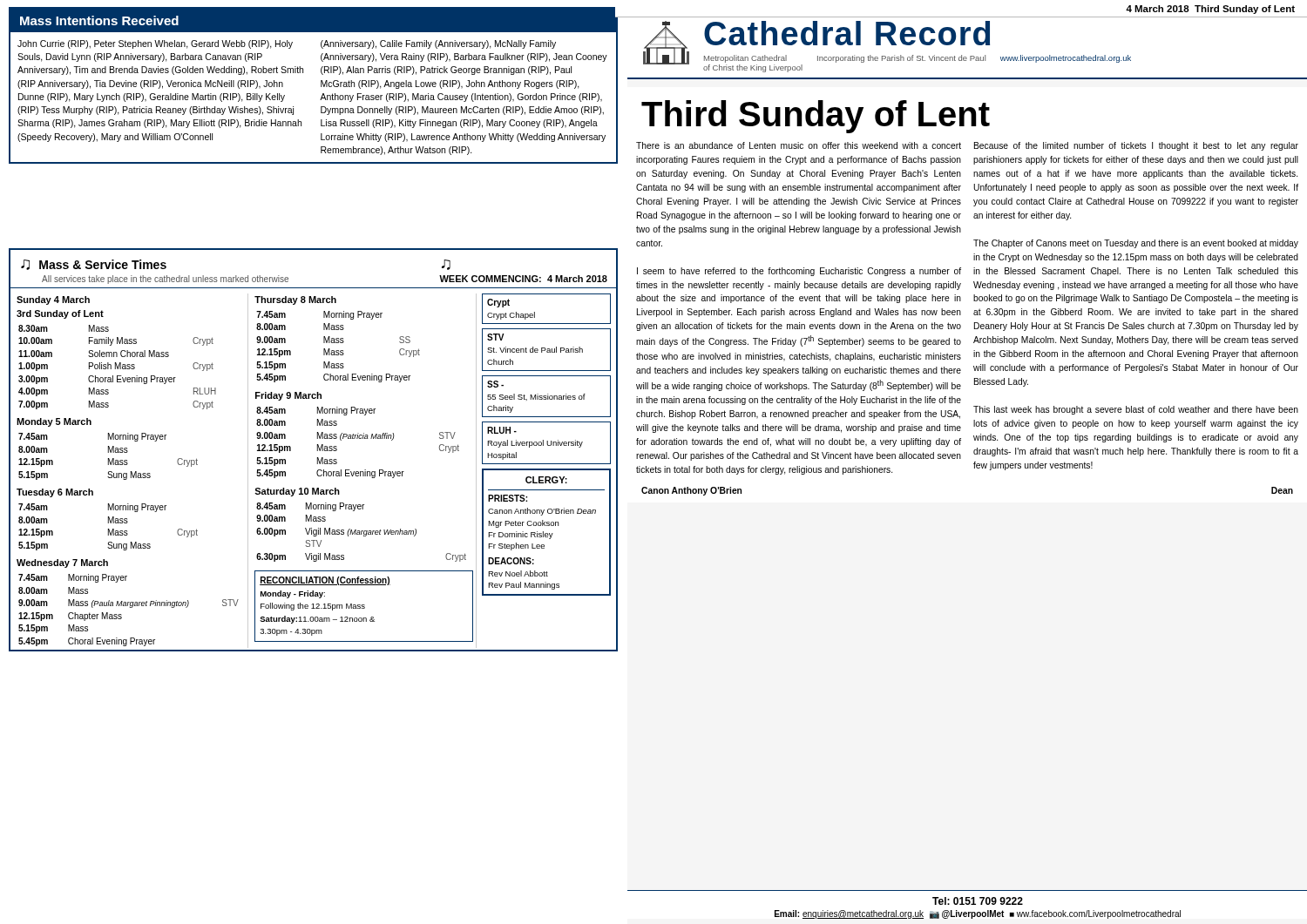This screenshot has height=924, width=1307.
Task: Locate the block of text that opens with "Metropolitan Cathedralof Christ the King Liverpool"
Action: point(917,63)
